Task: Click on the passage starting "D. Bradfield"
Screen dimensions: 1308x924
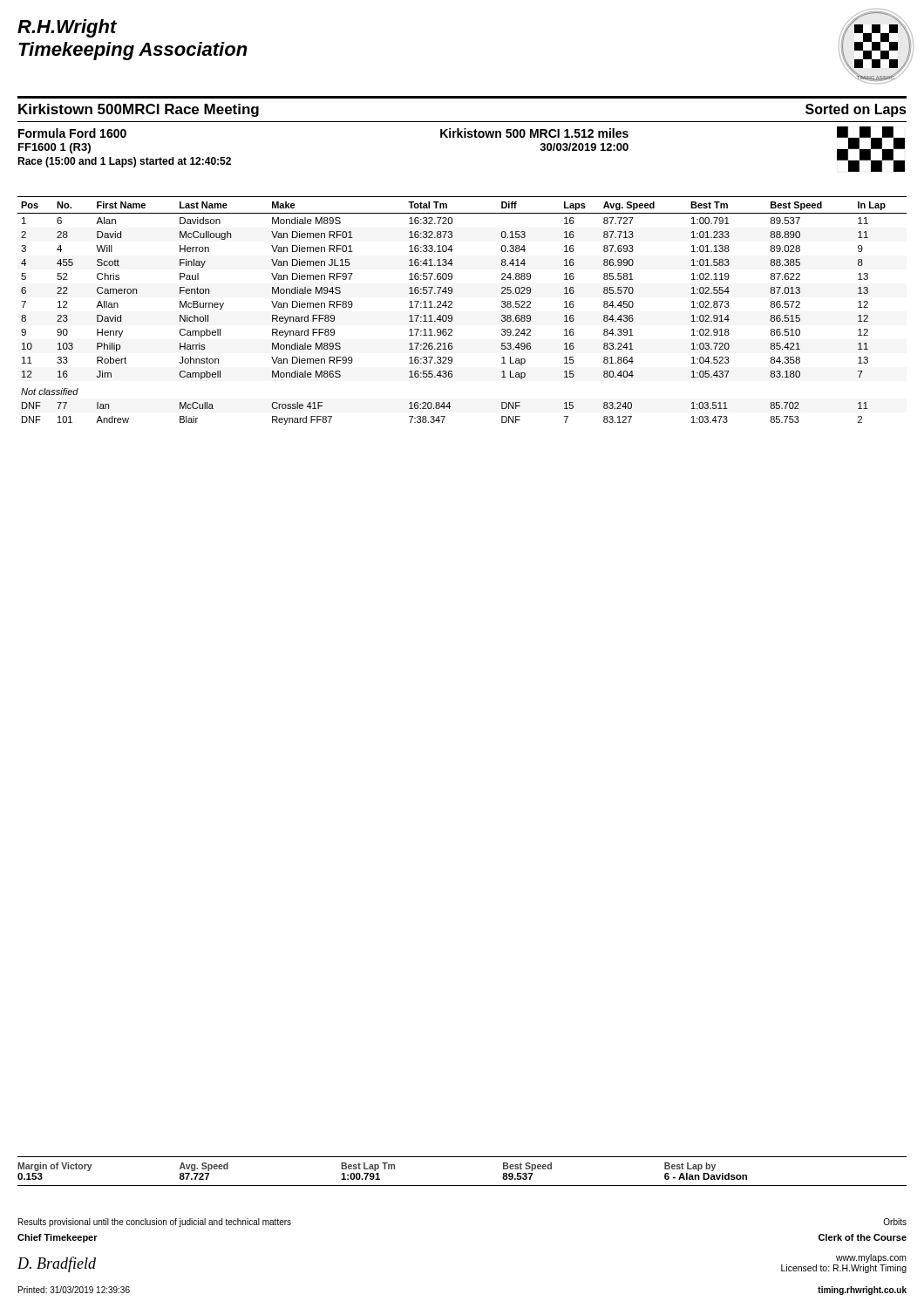Action: [x=57, y=1264]
